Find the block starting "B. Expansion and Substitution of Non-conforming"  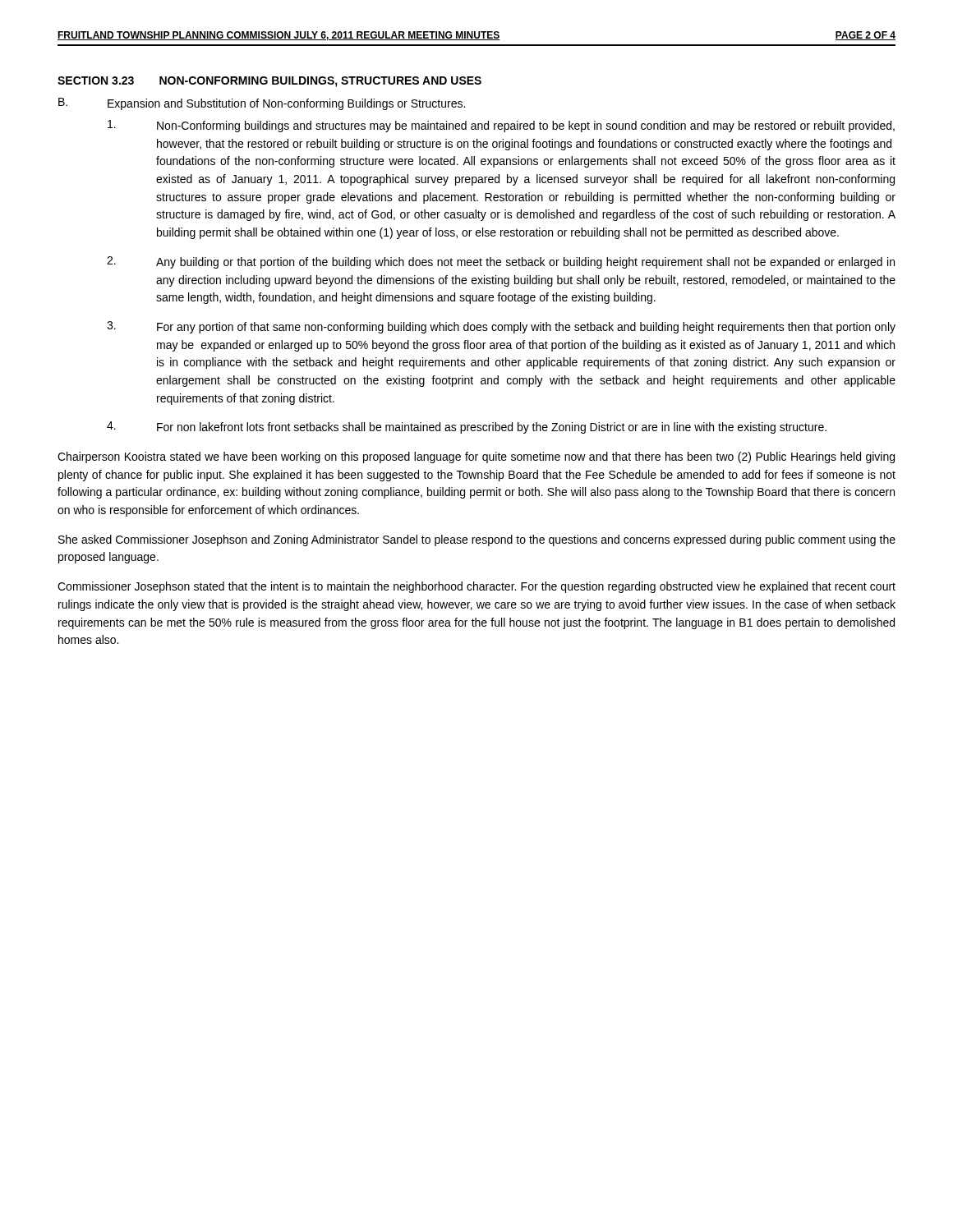pos(262,104)
